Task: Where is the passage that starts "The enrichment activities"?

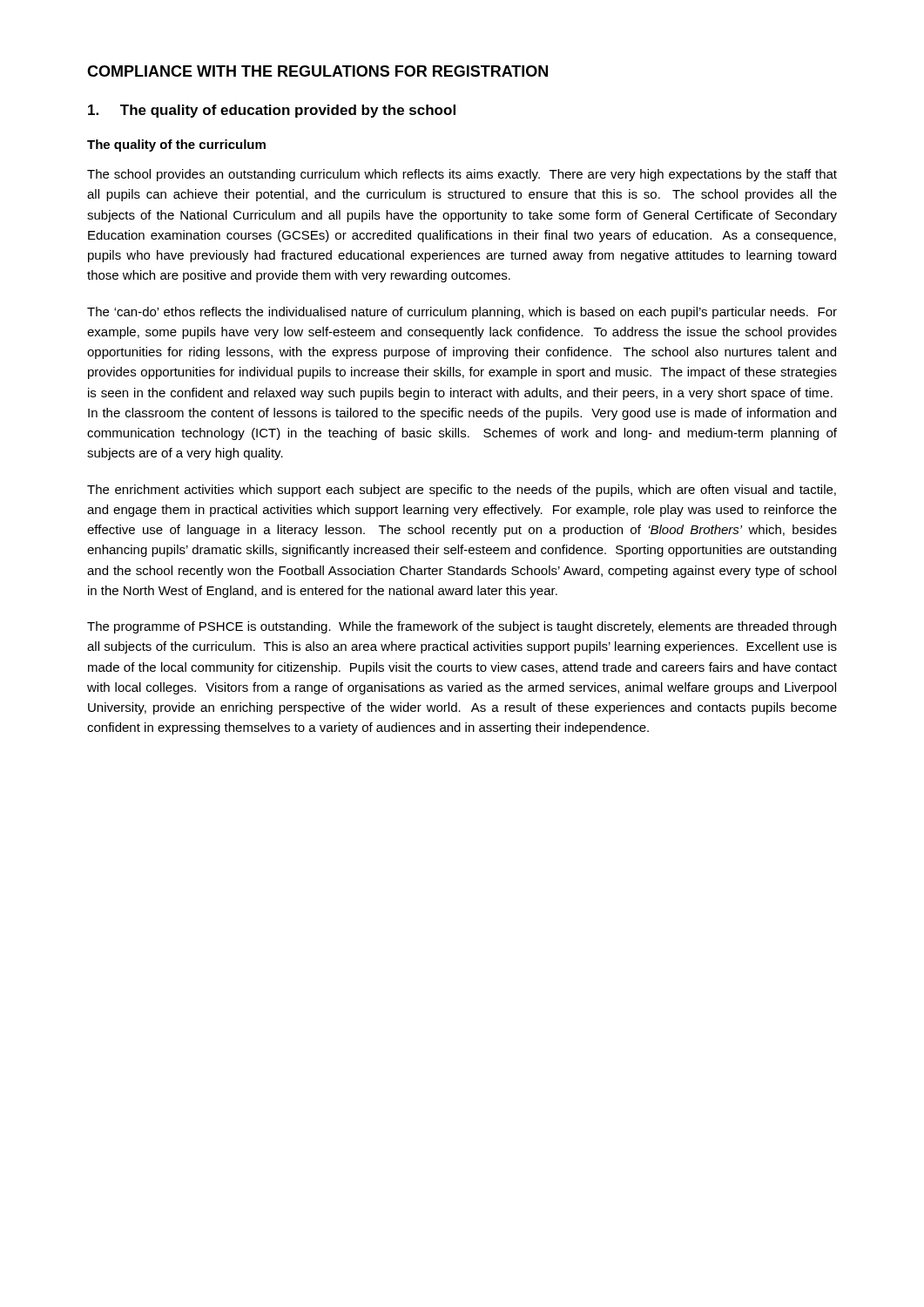Action: 462,539
